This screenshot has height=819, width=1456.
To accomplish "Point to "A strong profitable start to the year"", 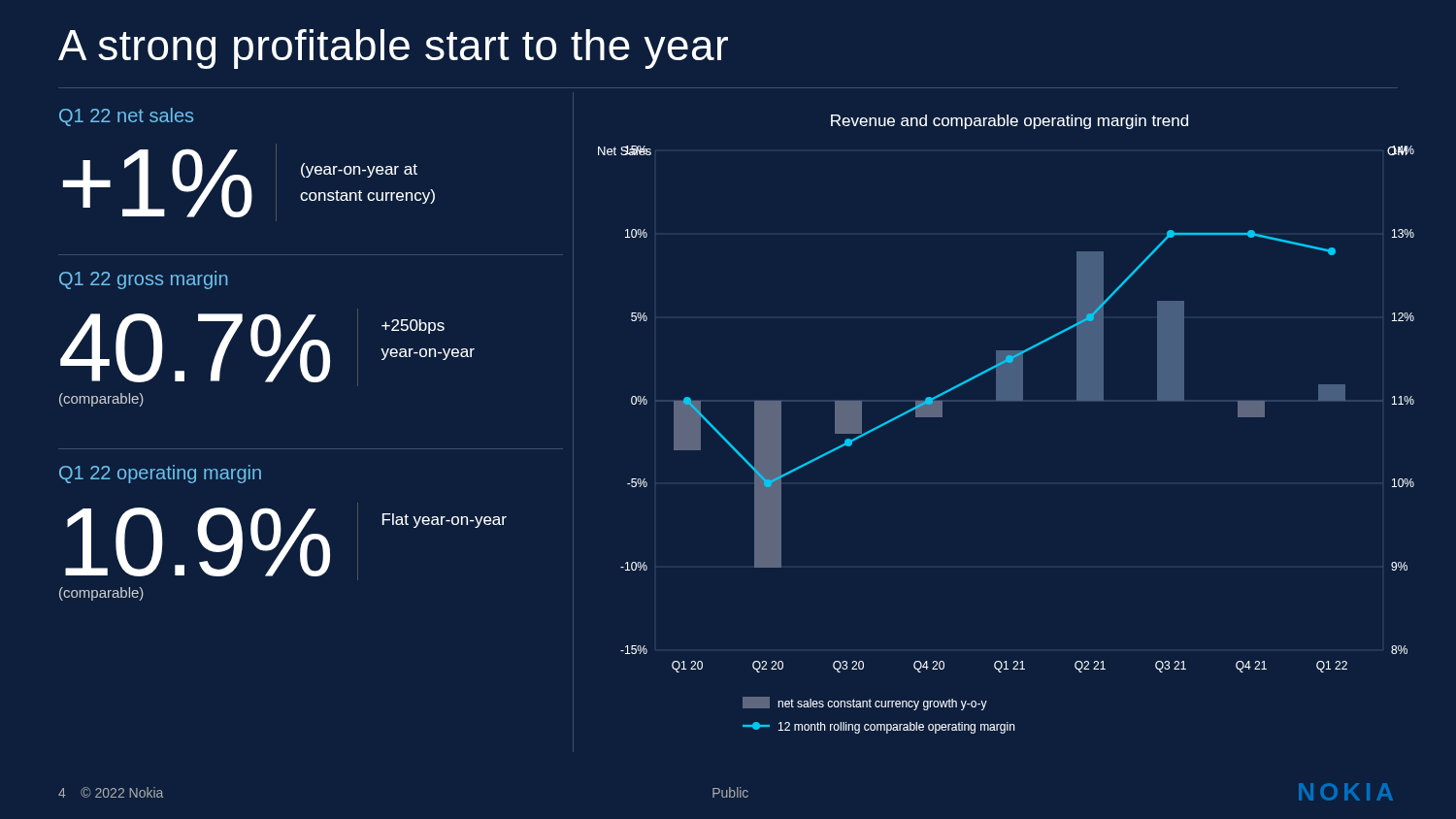I will click(x=394, y=45).
